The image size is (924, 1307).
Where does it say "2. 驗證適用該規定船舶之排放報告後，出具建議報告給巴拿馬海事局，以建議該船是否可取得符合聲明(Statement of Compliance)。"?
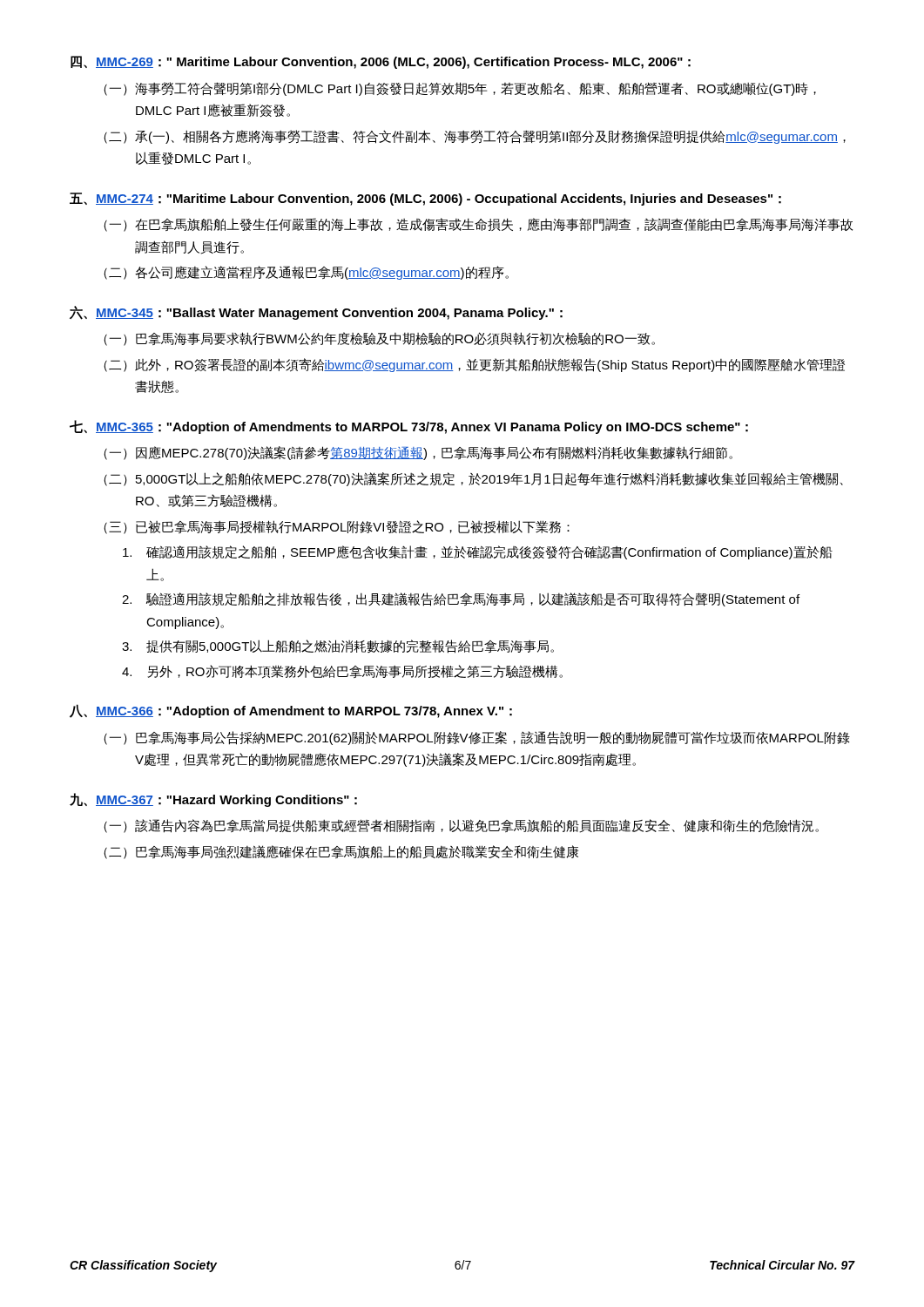tap(488, 610)
